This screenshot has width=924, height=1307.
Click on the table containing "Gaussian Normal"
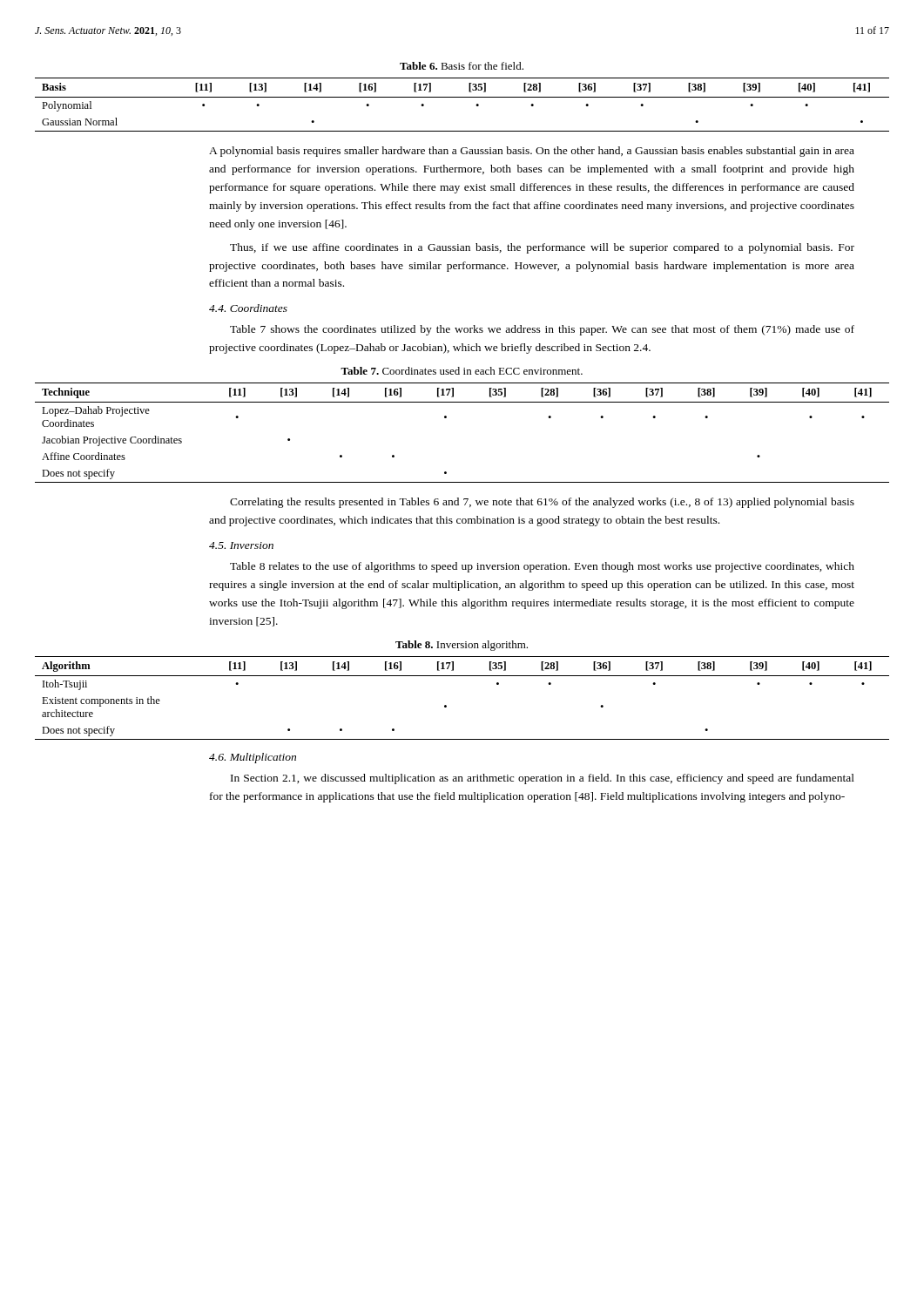(462, 105)
